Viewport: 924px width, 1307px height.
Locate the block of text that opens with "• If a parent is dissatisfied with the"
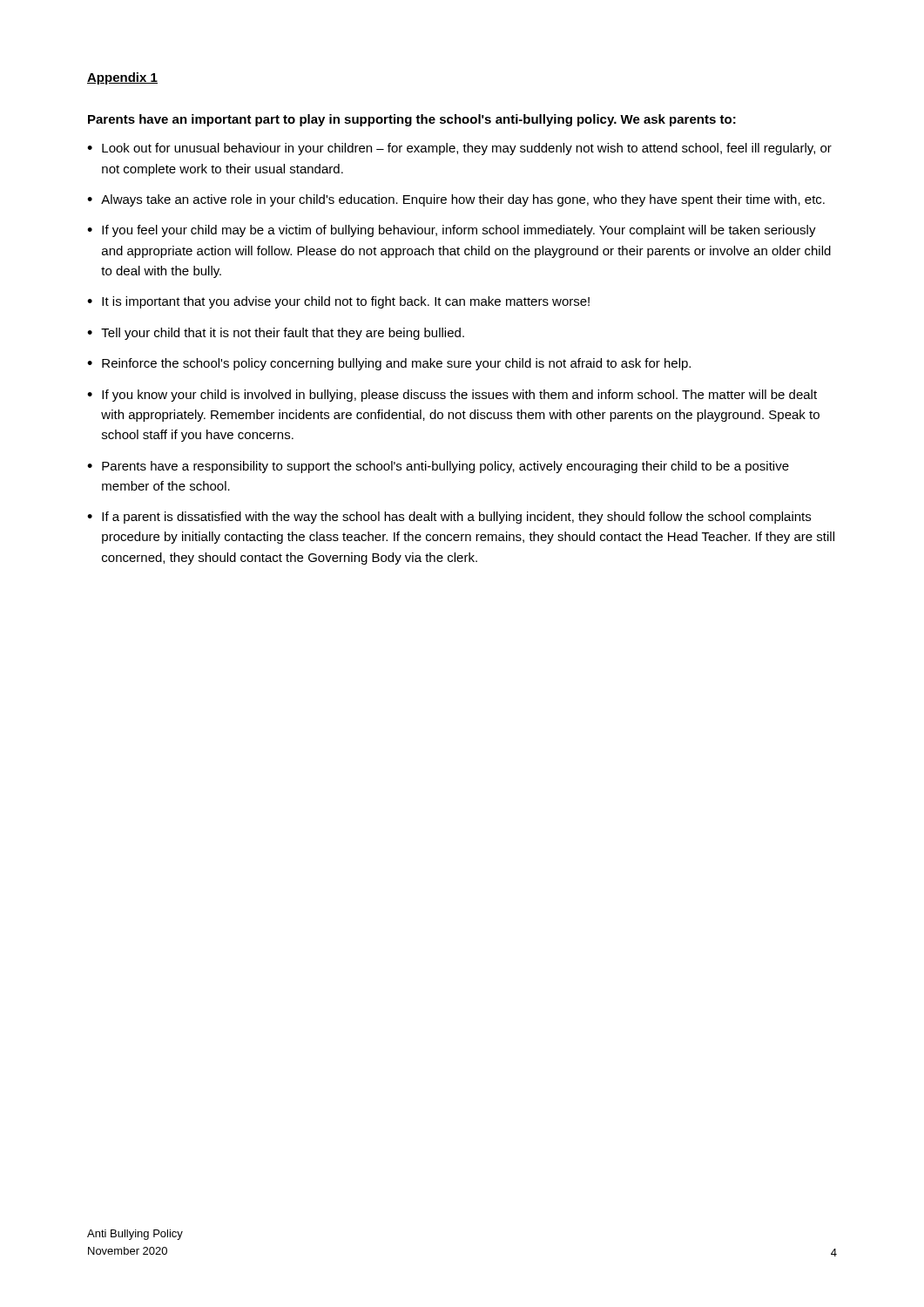[x=462, y=537]
